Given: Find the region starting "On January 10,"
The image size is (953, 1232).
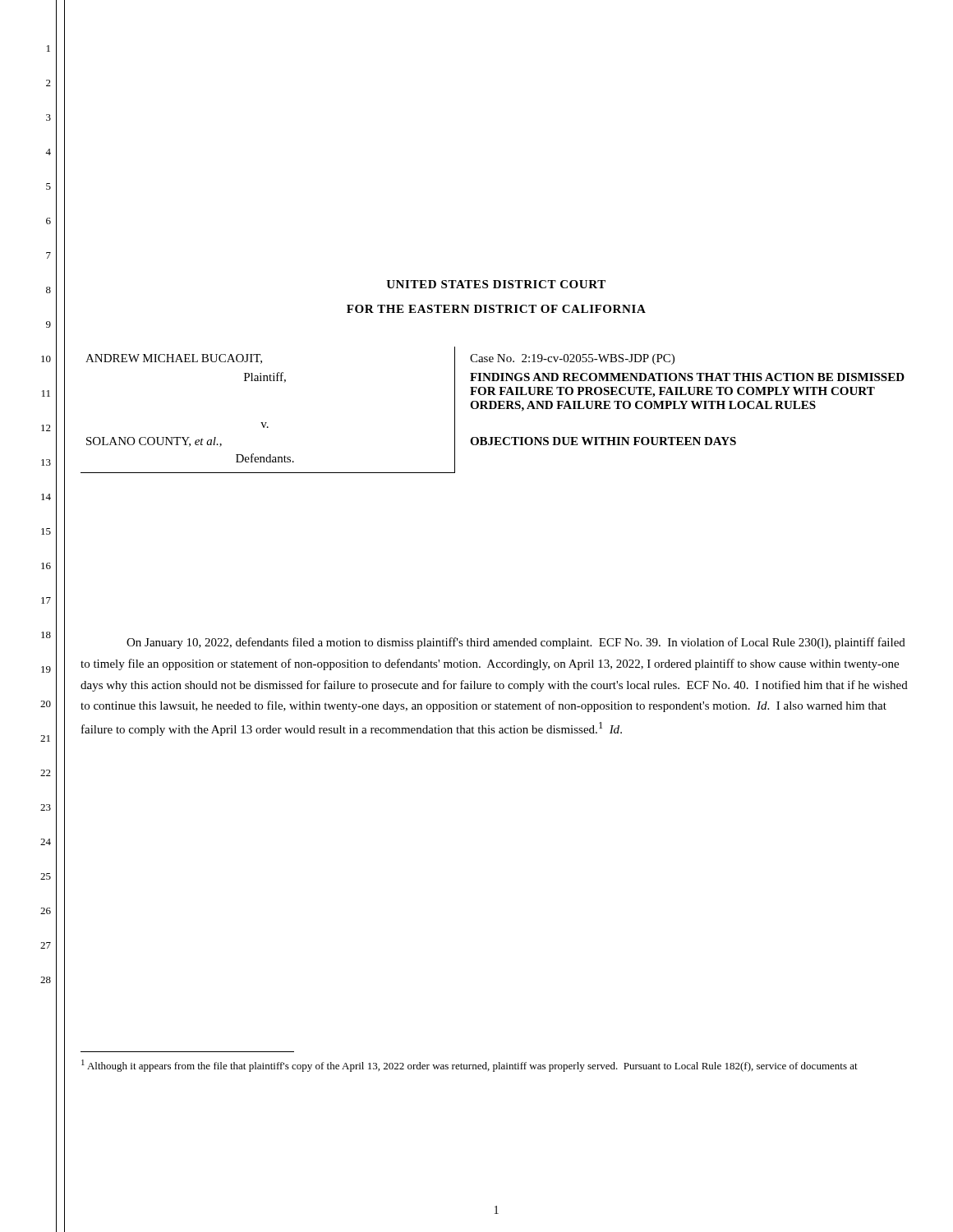Looking at the screenshot, I should (x=496, y=687).
